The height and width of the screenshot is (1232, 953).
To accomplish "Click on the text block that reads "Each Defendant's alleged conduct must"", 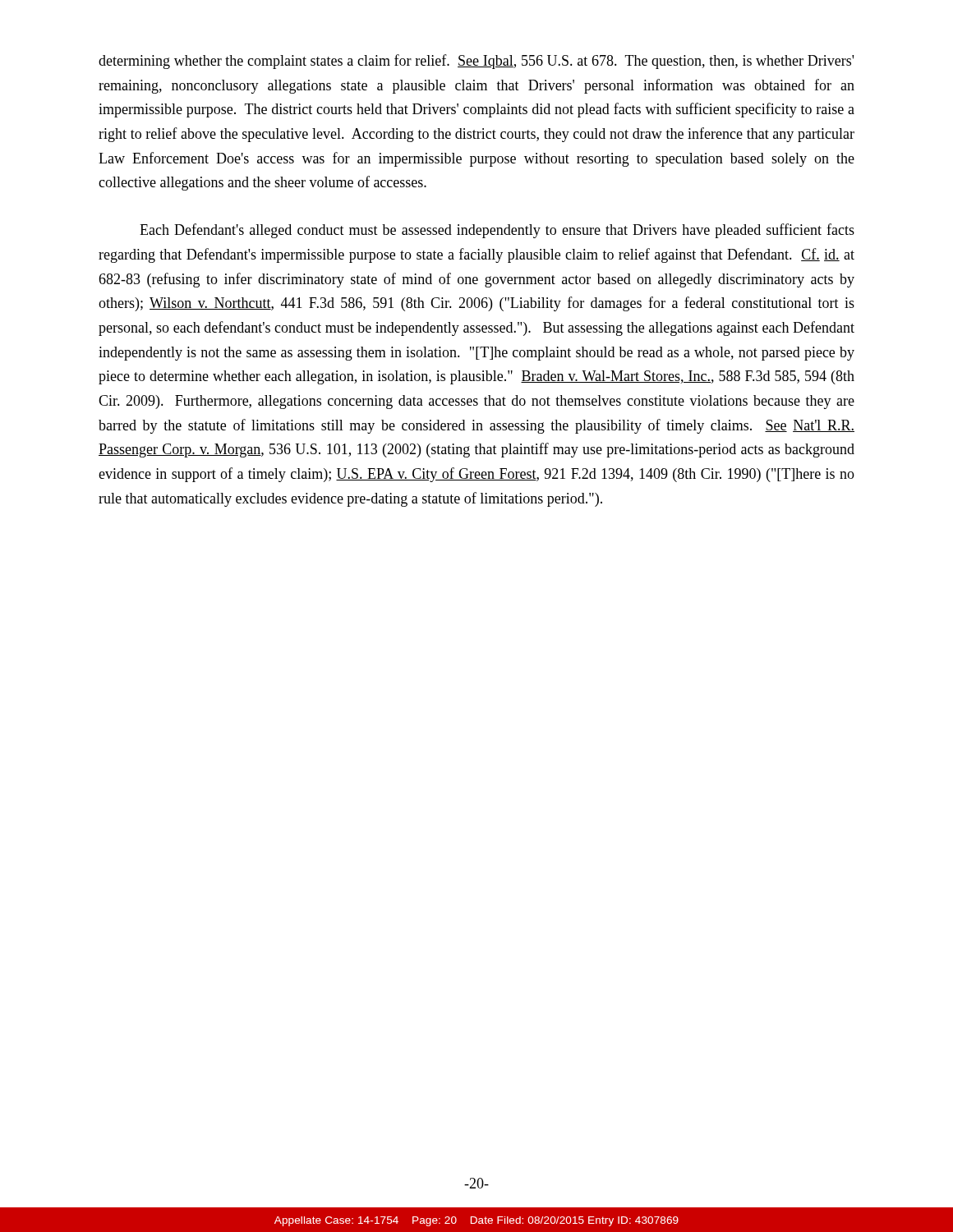I will pos(476,364).
